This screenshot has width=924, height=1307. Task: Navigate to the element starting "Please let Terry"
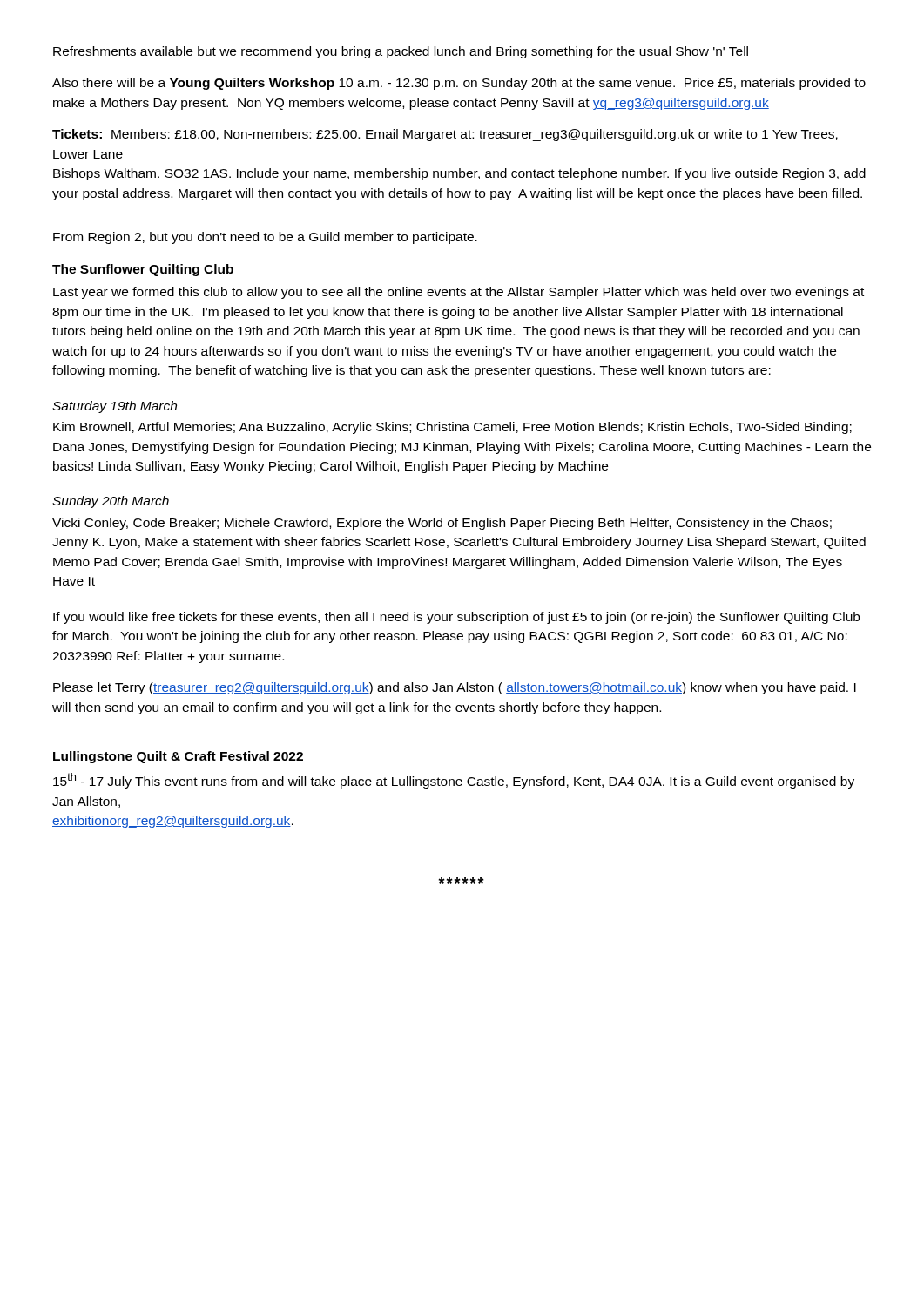click(x=455, y=697)
